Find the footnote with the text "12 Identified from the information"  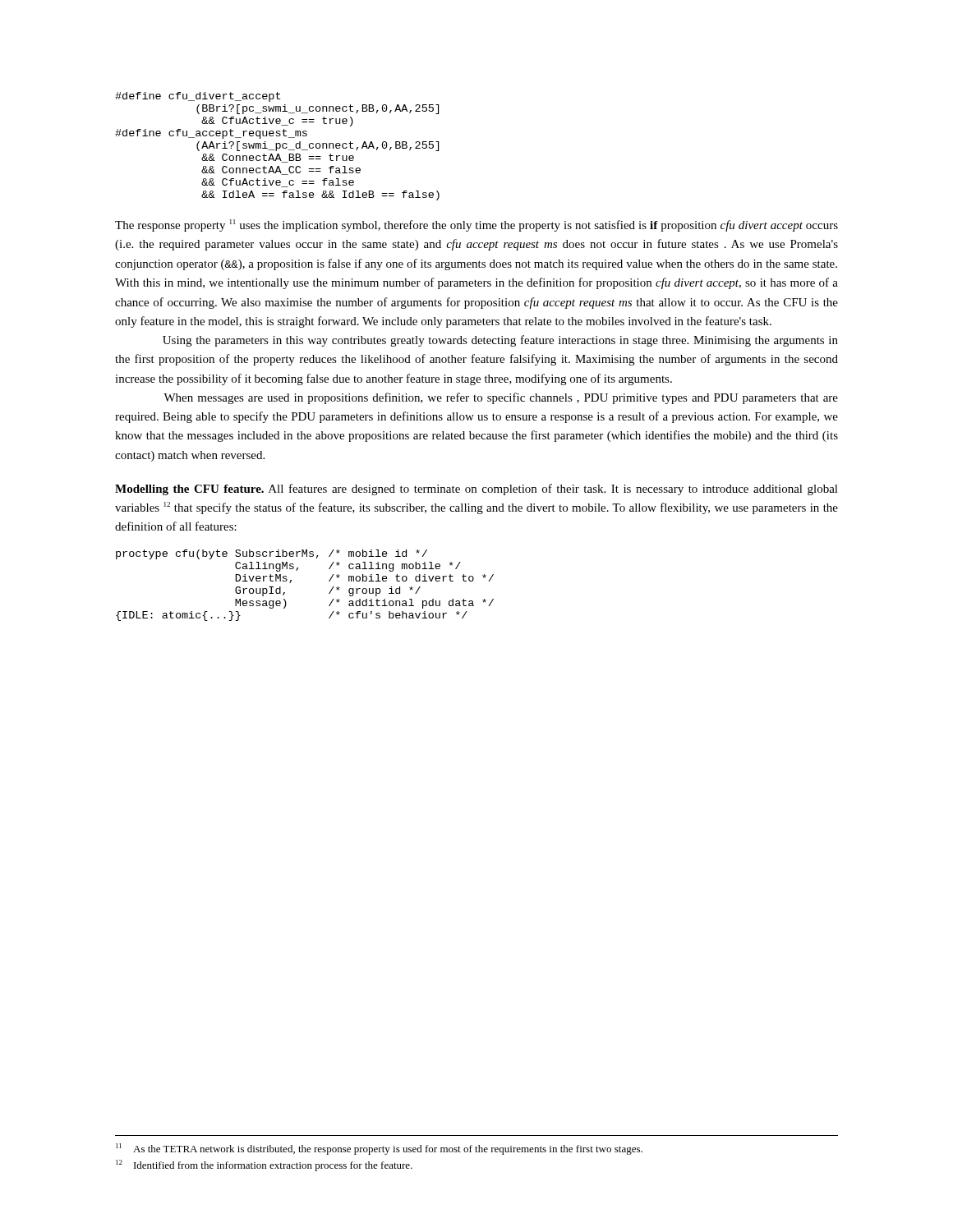coord(264,1165)
